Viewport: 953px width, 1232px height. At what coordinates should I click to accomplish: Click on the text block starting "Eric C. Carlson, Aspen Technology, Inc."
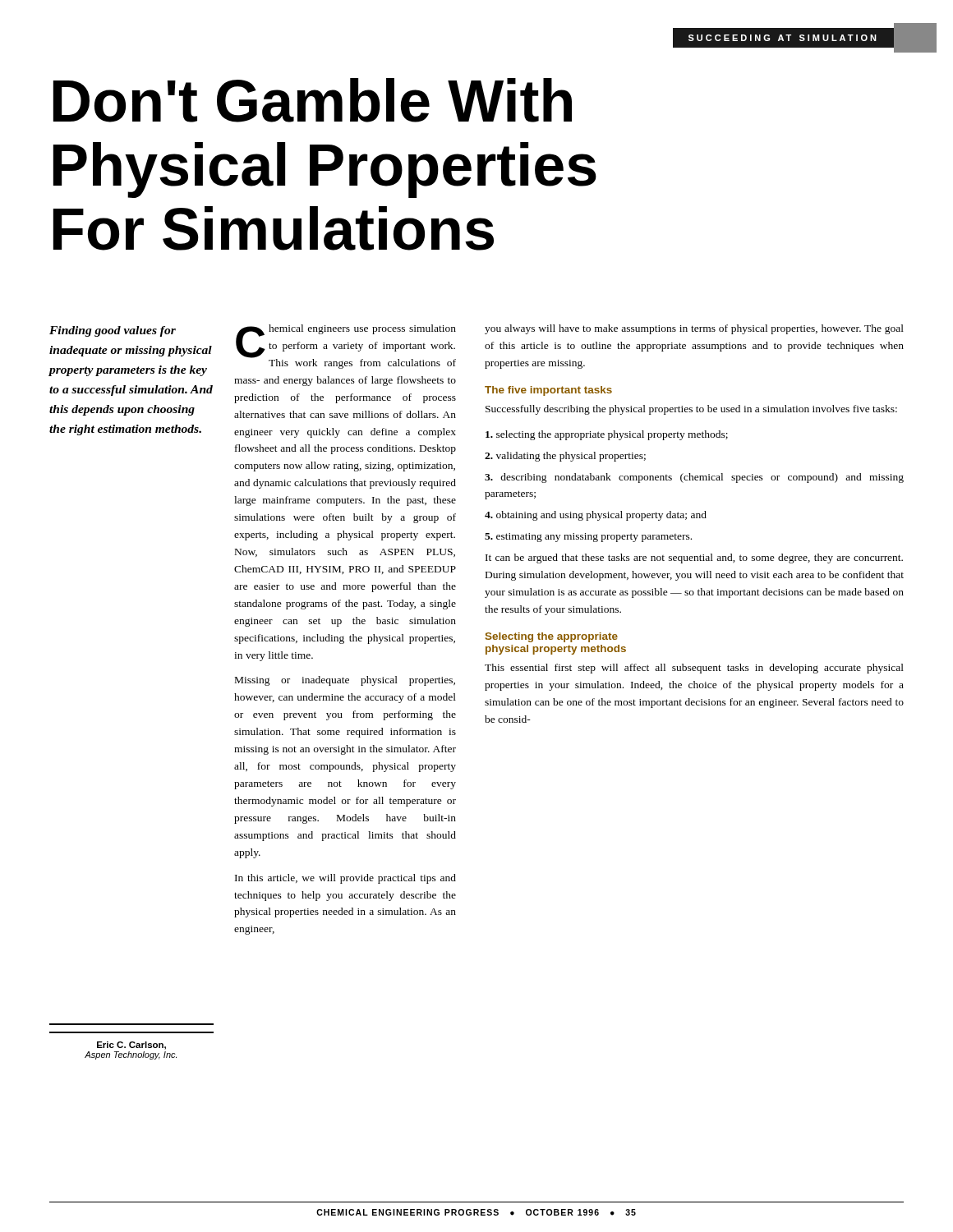click(131, 1046)
